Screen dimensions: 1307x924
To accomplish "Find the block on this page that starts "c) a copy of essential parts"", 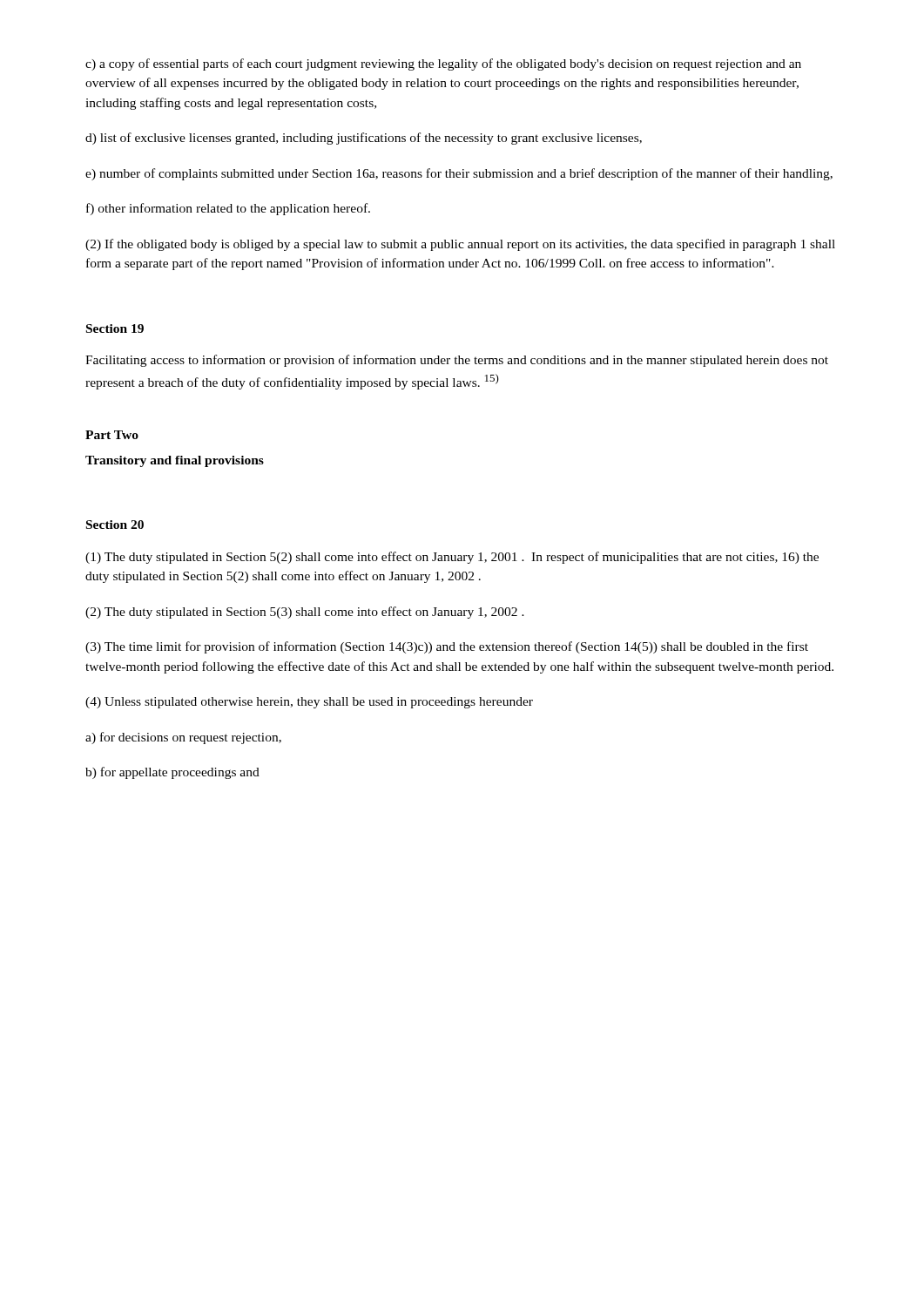I will (443, 83).
